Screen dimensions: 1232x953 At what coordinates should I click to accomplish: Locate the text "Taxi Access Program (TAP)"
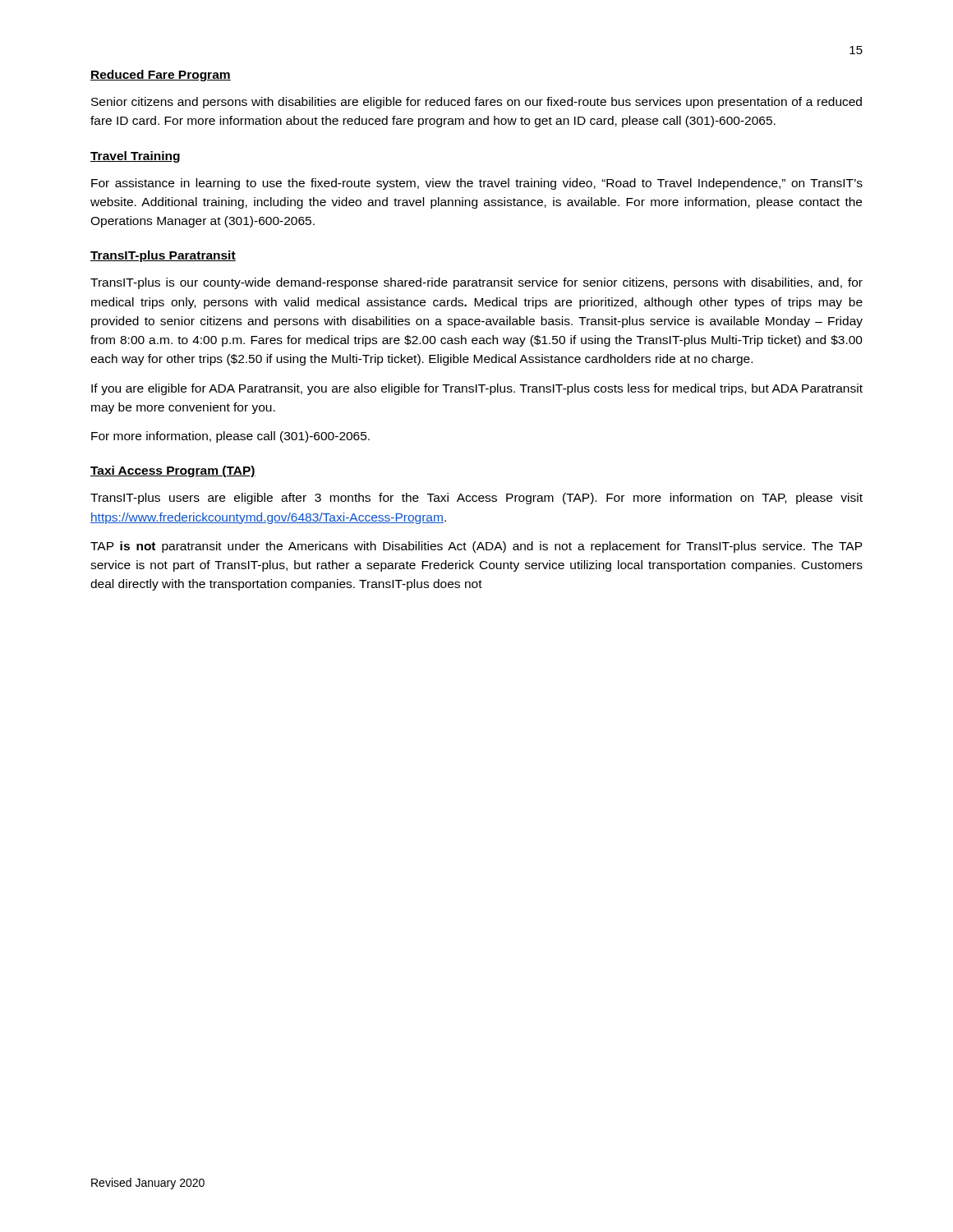(x=173, y=470)
